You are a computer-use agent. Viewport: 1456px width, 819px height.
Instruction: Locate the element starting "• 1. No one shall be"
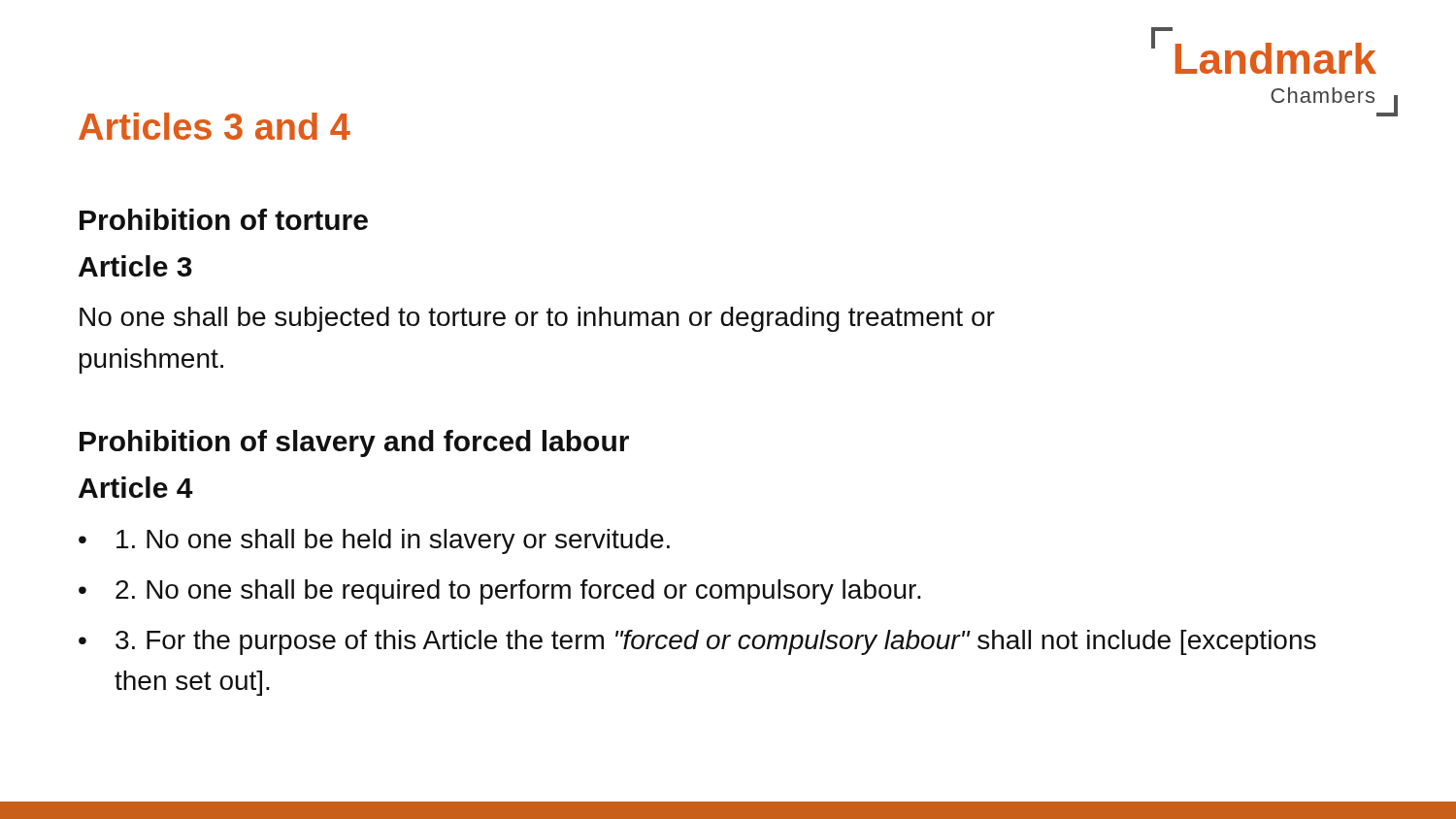tap(375, 540)
